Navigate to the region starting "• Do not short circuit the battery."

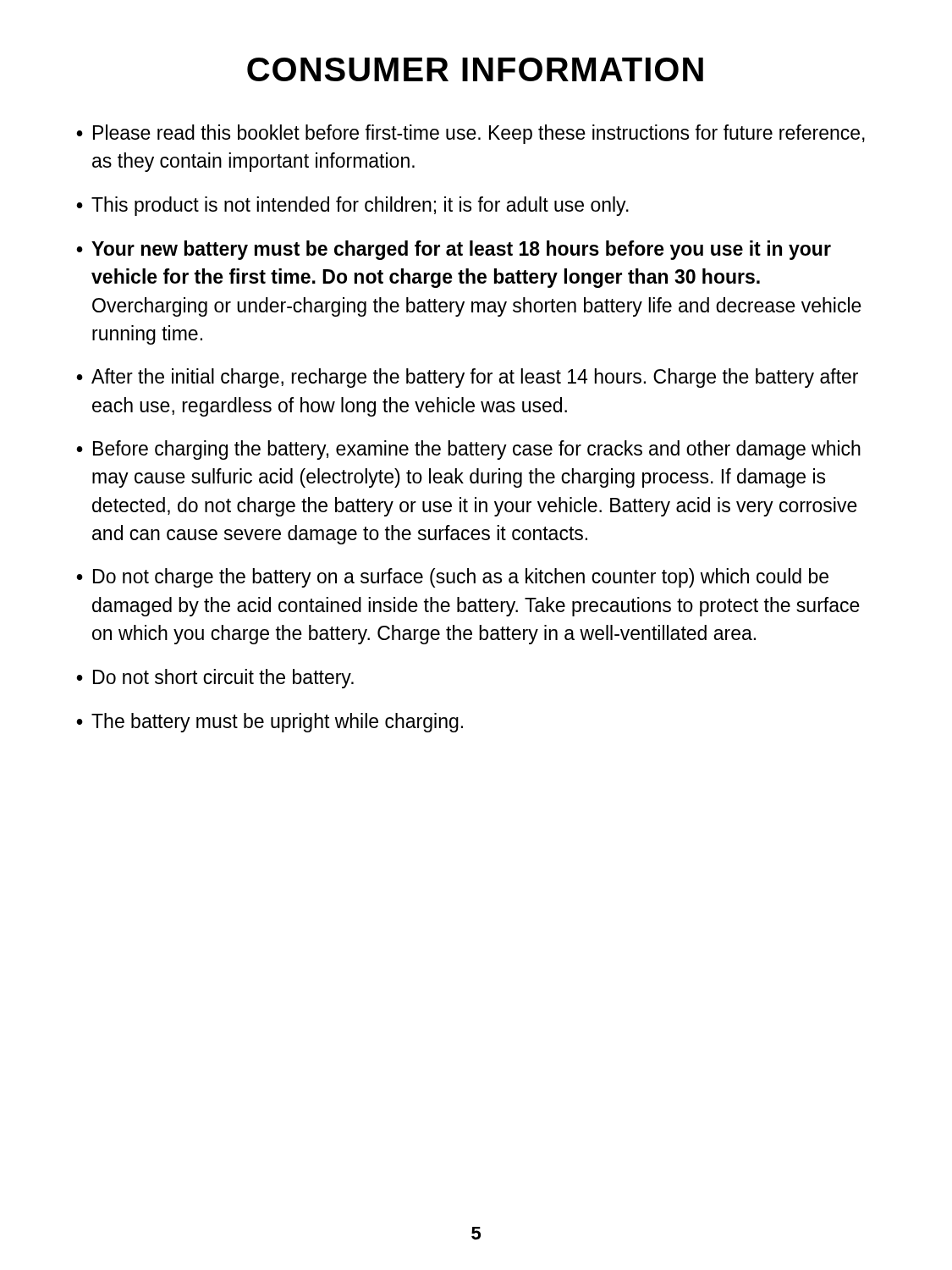215,679
